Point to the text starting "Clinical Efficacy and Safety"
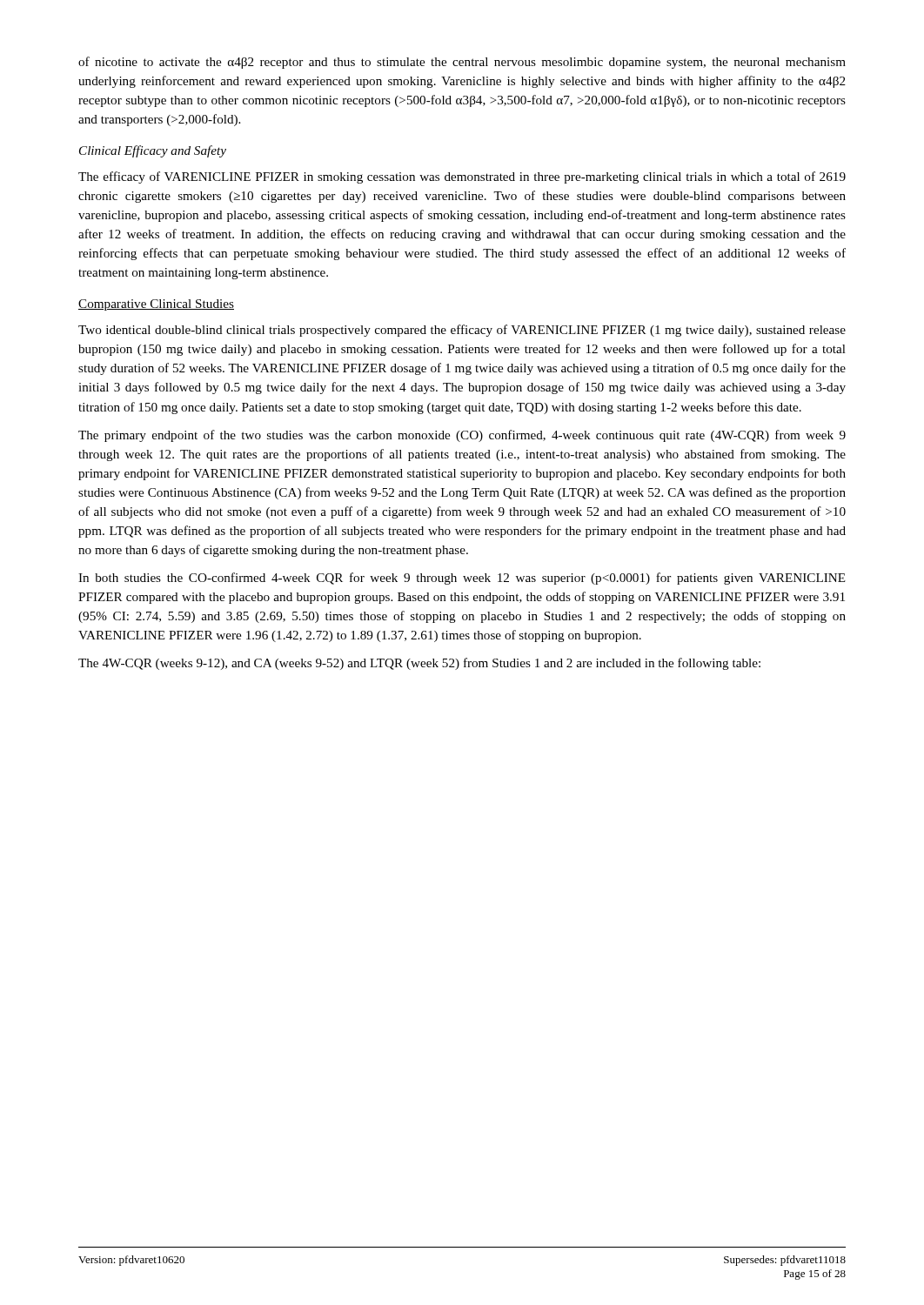924x1305 pixels. click(x=153, y=151)
